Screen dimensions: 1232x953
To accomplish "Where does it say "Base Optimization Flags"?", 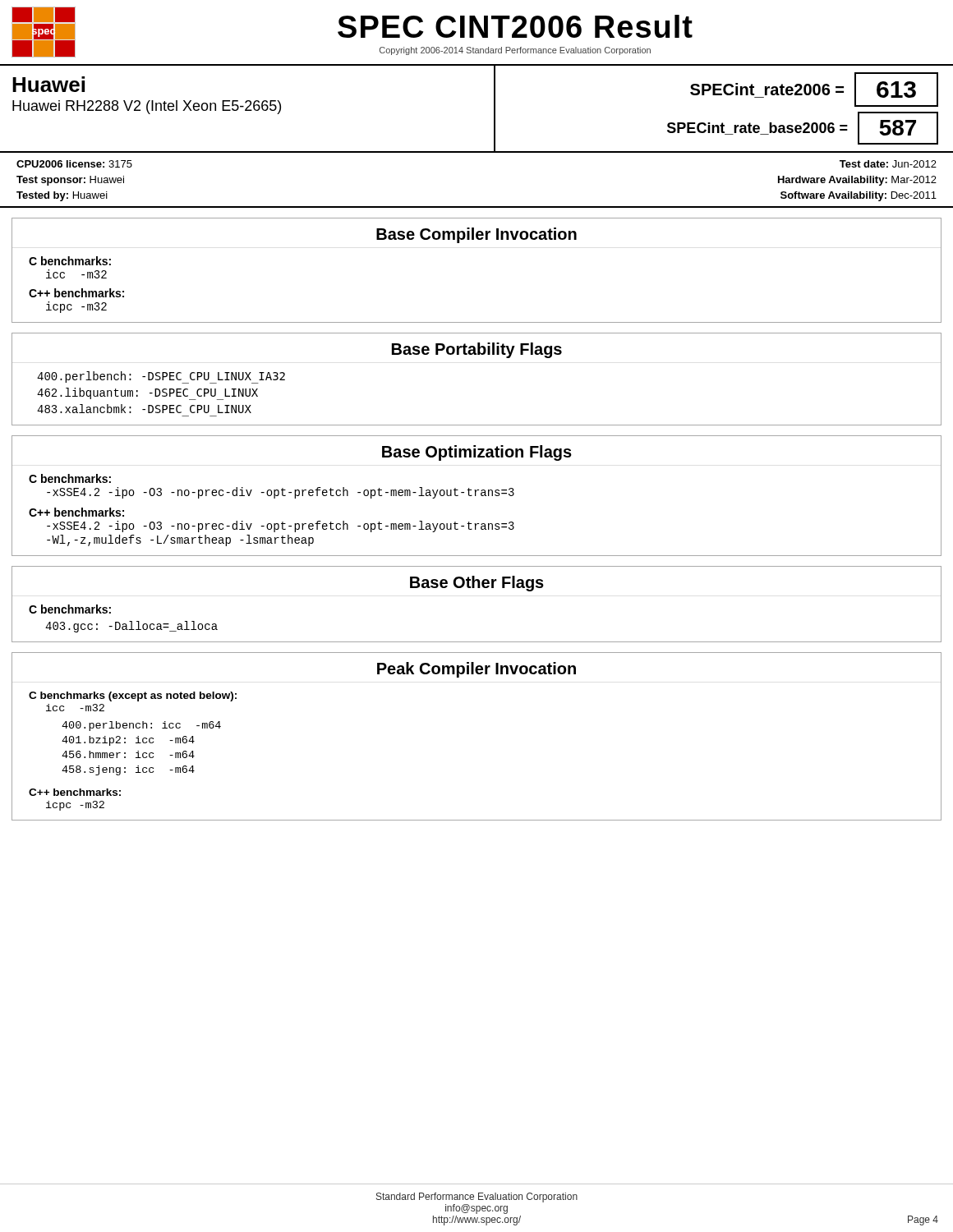I will 476,452.
